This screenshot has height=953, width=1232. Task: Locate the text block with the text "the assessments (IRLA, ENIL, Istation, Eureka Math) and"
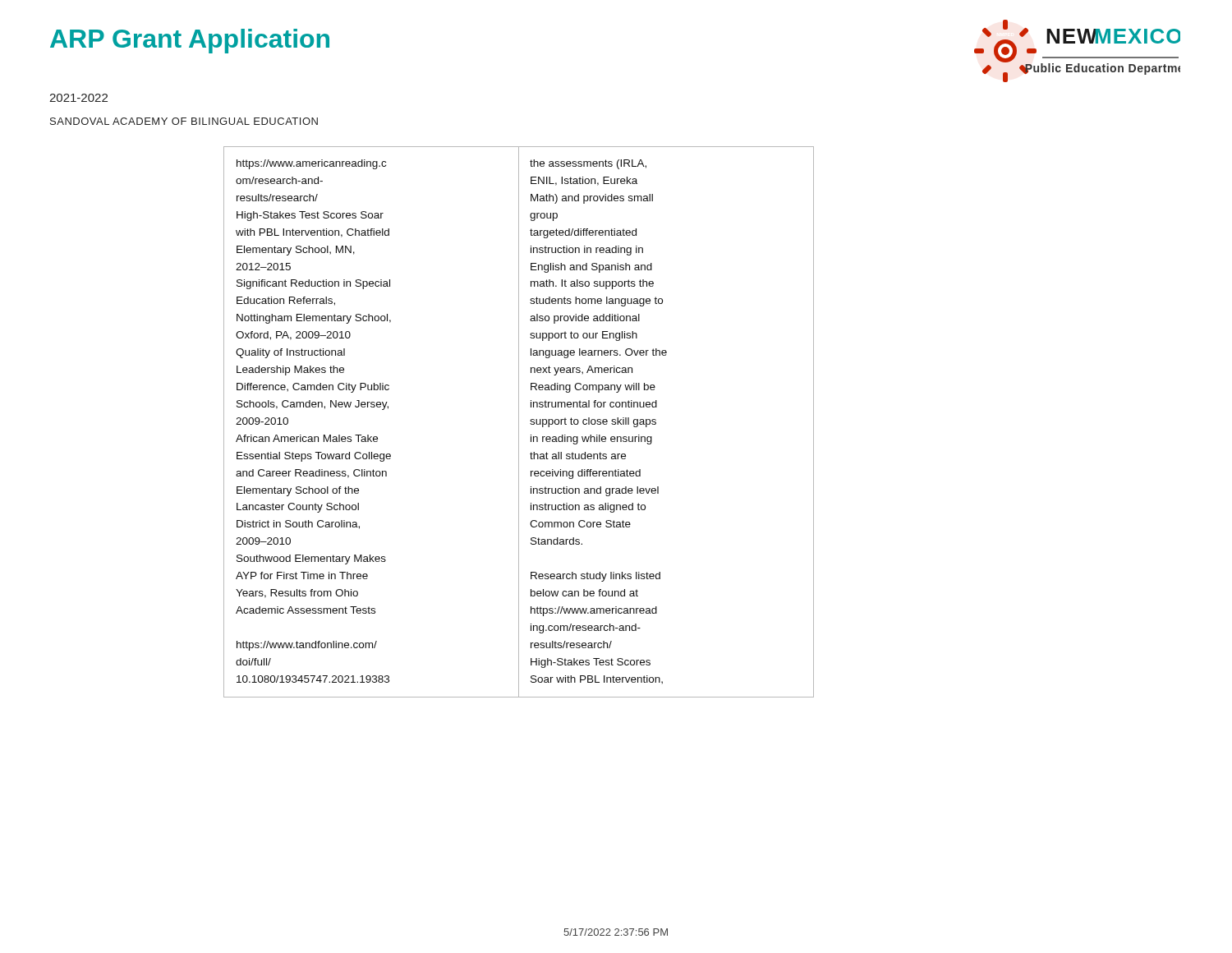tap(599, 421)
